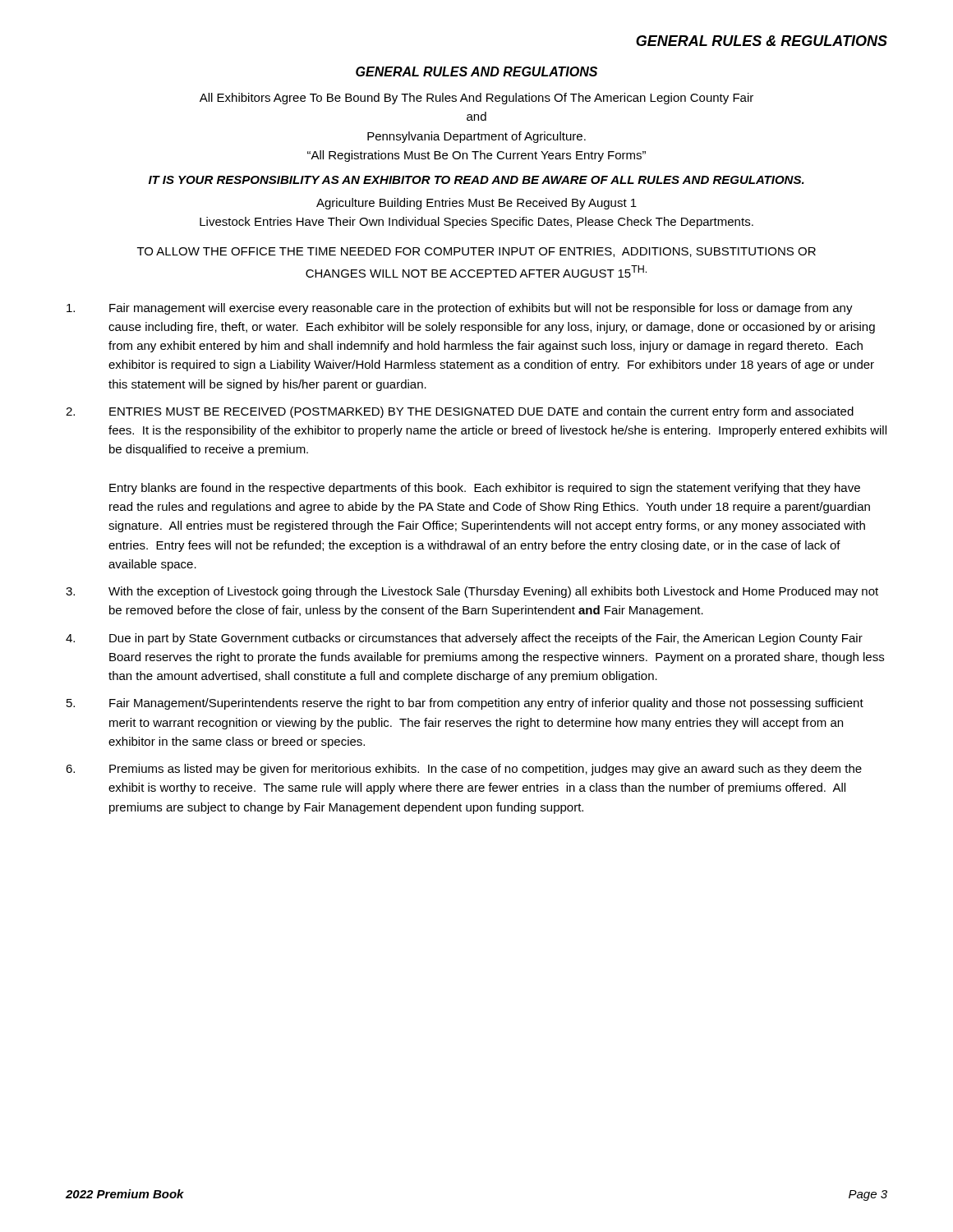Screen dimensions: 1232x953
Task: Point to the text block starting "TO ALLOW THE OFFICE THE TIME NEEDED"
Action: tap(476, 262)
